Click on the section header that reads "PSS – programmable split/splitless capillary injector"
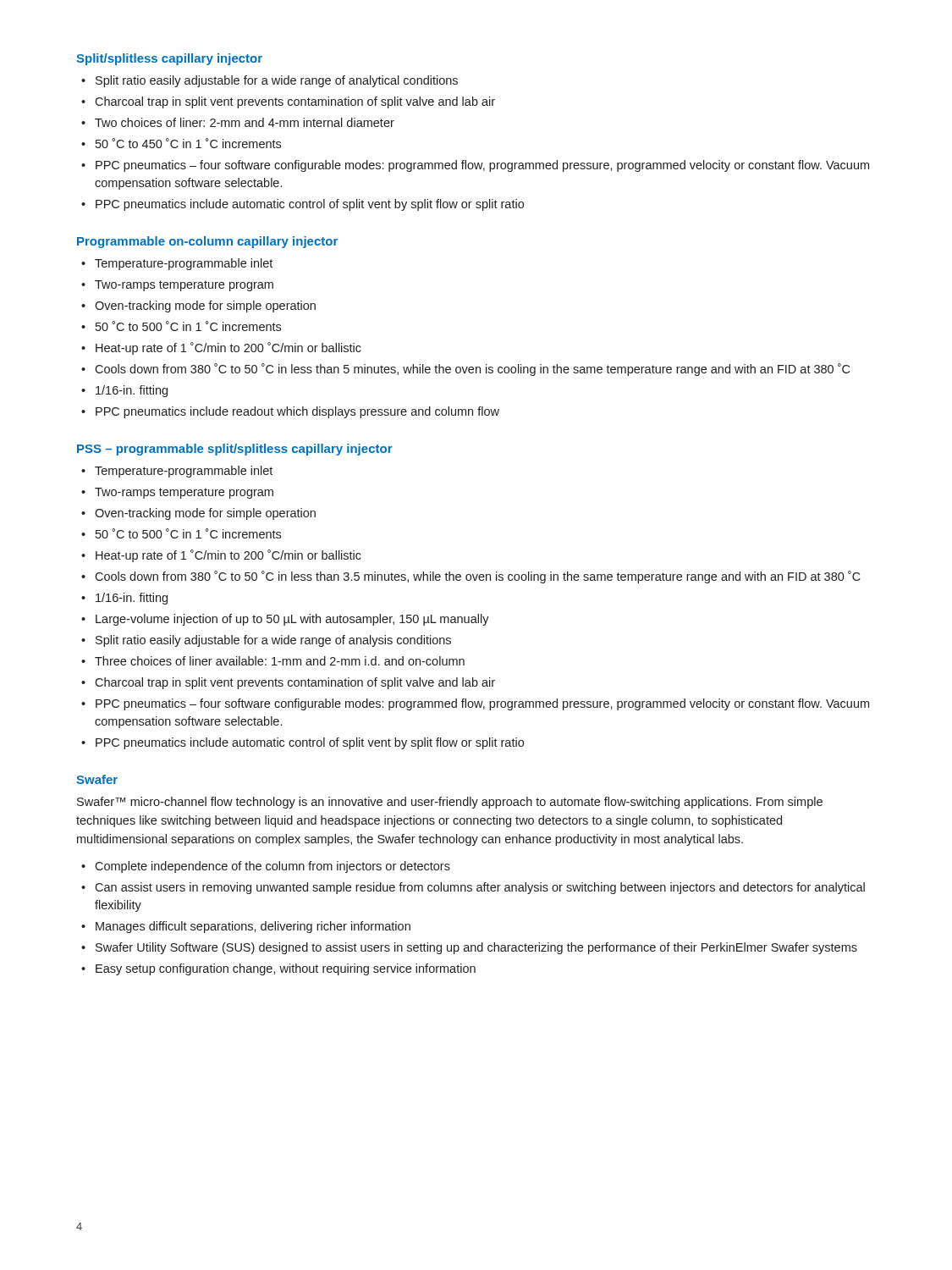This screenshot has width=952, height=1270. coord(234,449)
